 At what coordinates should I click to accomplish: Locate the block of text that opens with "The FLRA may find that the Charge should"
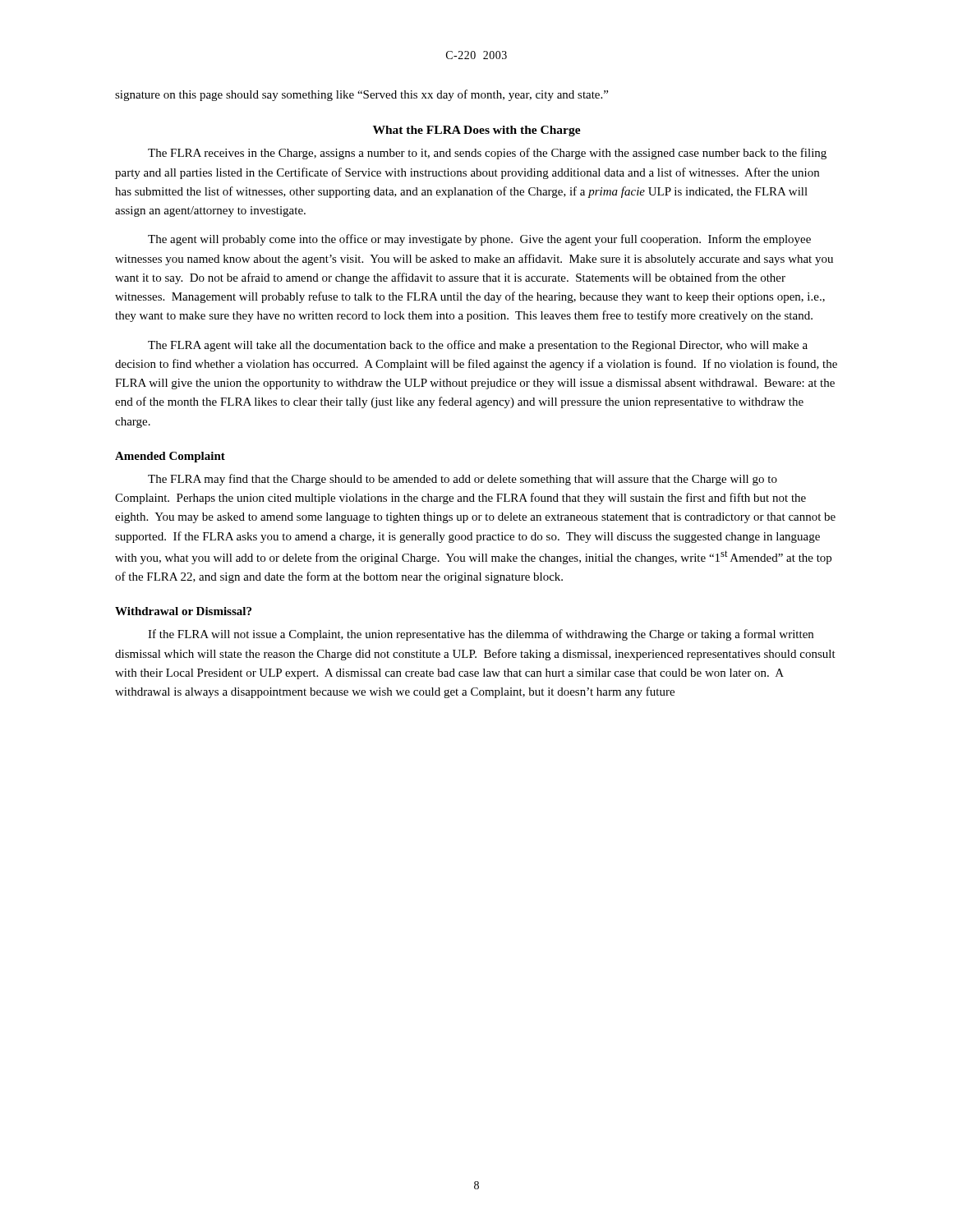(476, 528)
